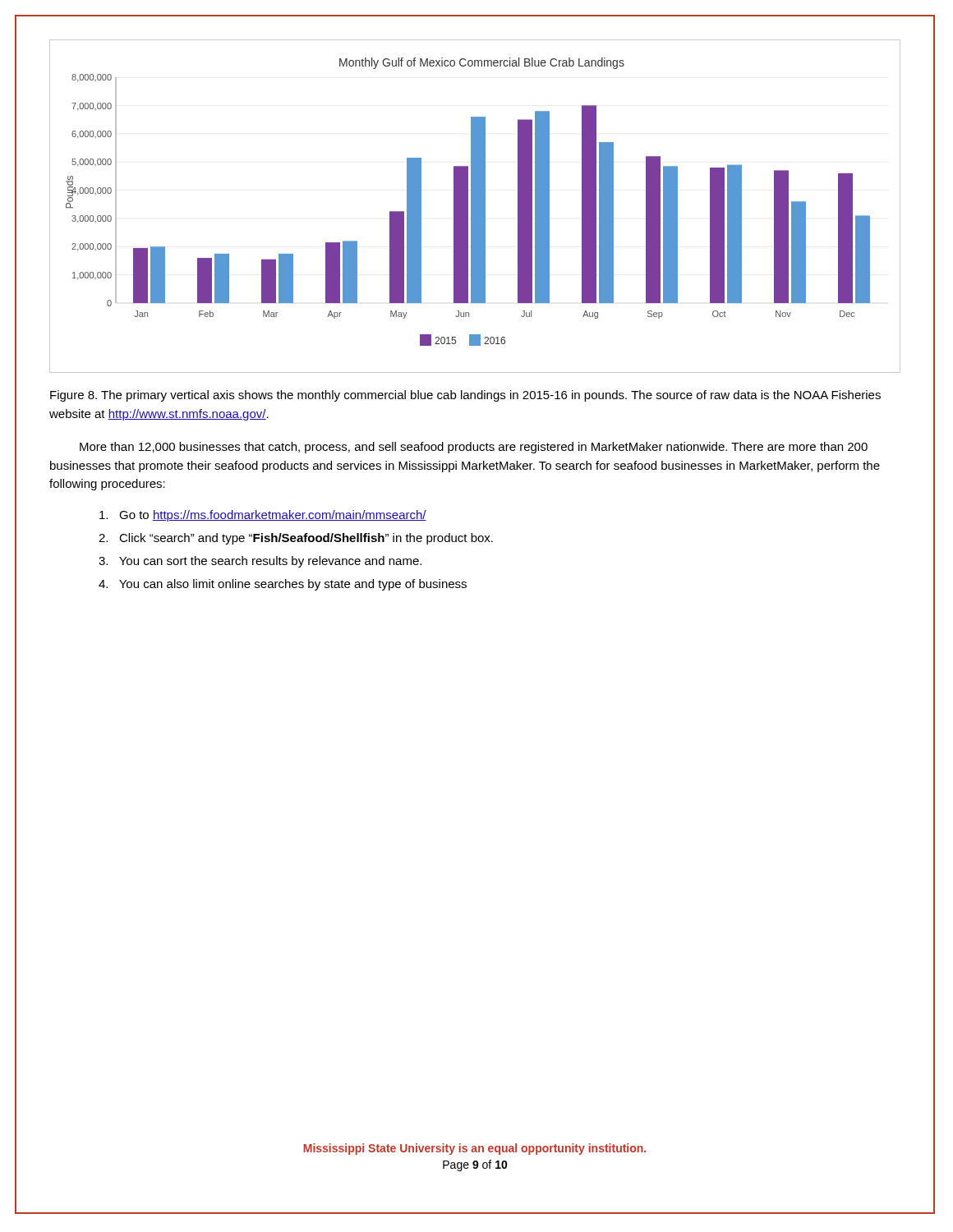
Task: Find the grouped bar chart
Action: (475, 206)
